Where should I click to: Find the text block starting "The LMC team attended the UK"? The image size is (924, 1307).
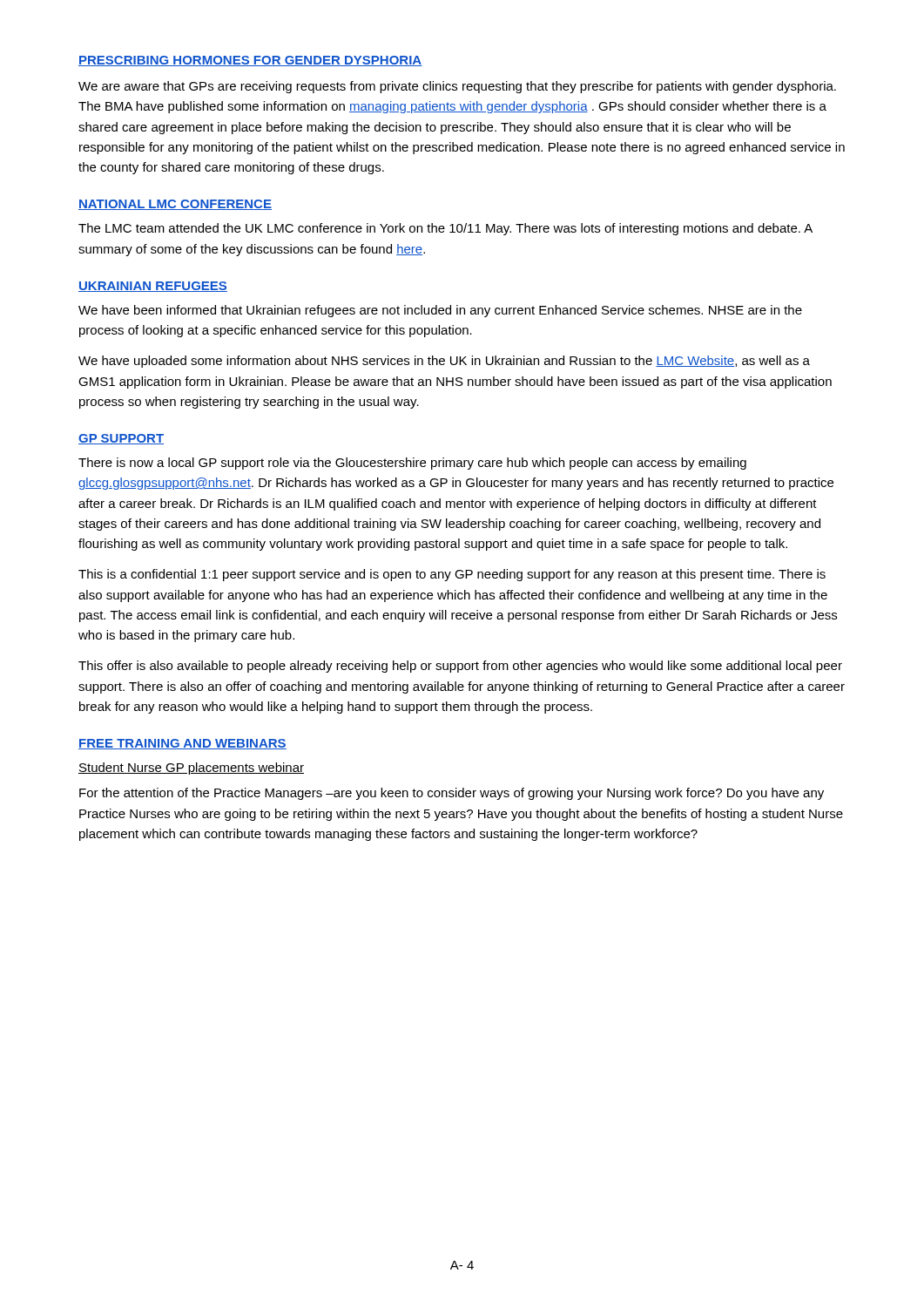point(445,238)
